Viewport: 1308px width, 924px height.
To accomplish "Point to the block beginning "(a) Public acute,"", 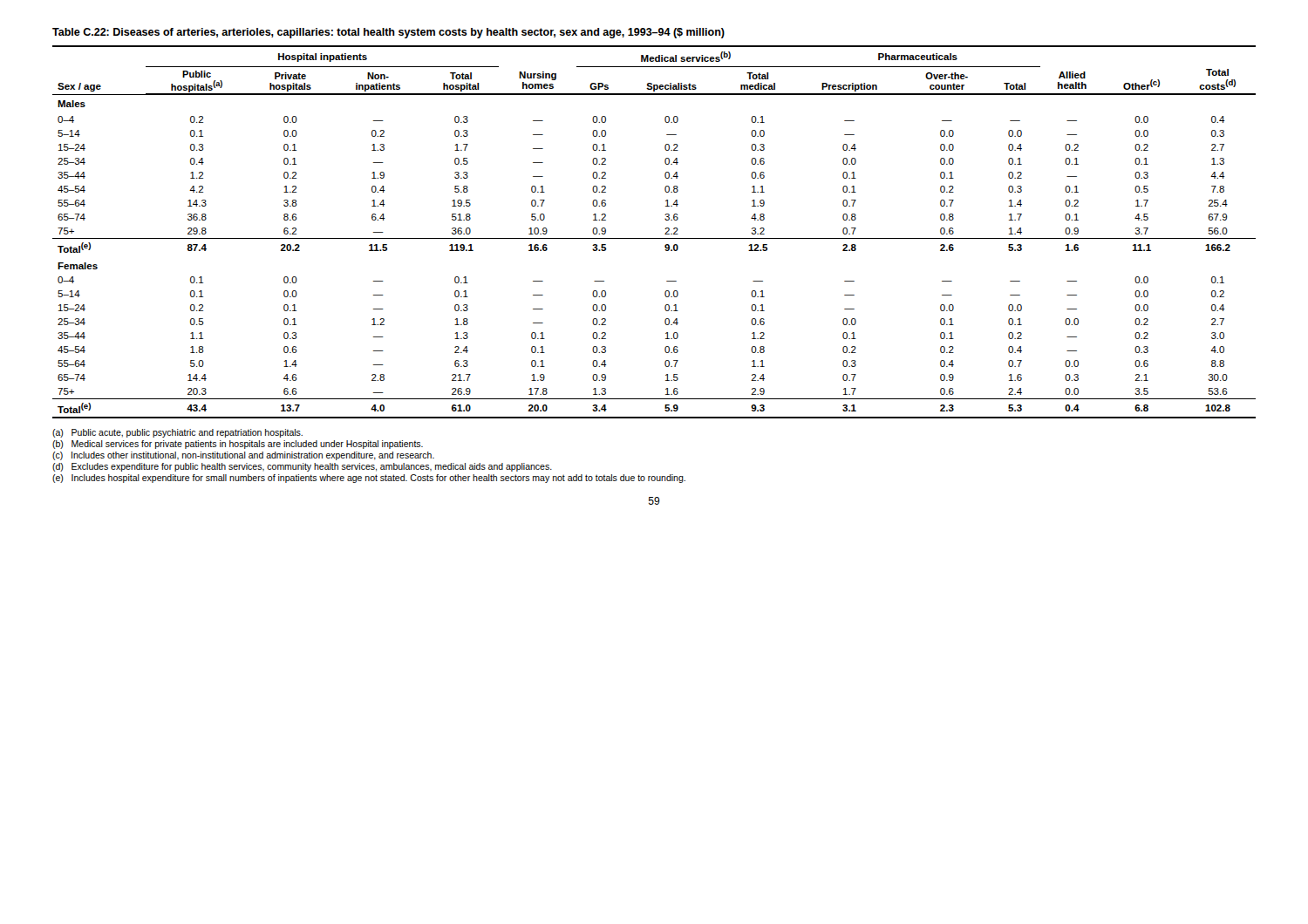I will click(178, 432).
